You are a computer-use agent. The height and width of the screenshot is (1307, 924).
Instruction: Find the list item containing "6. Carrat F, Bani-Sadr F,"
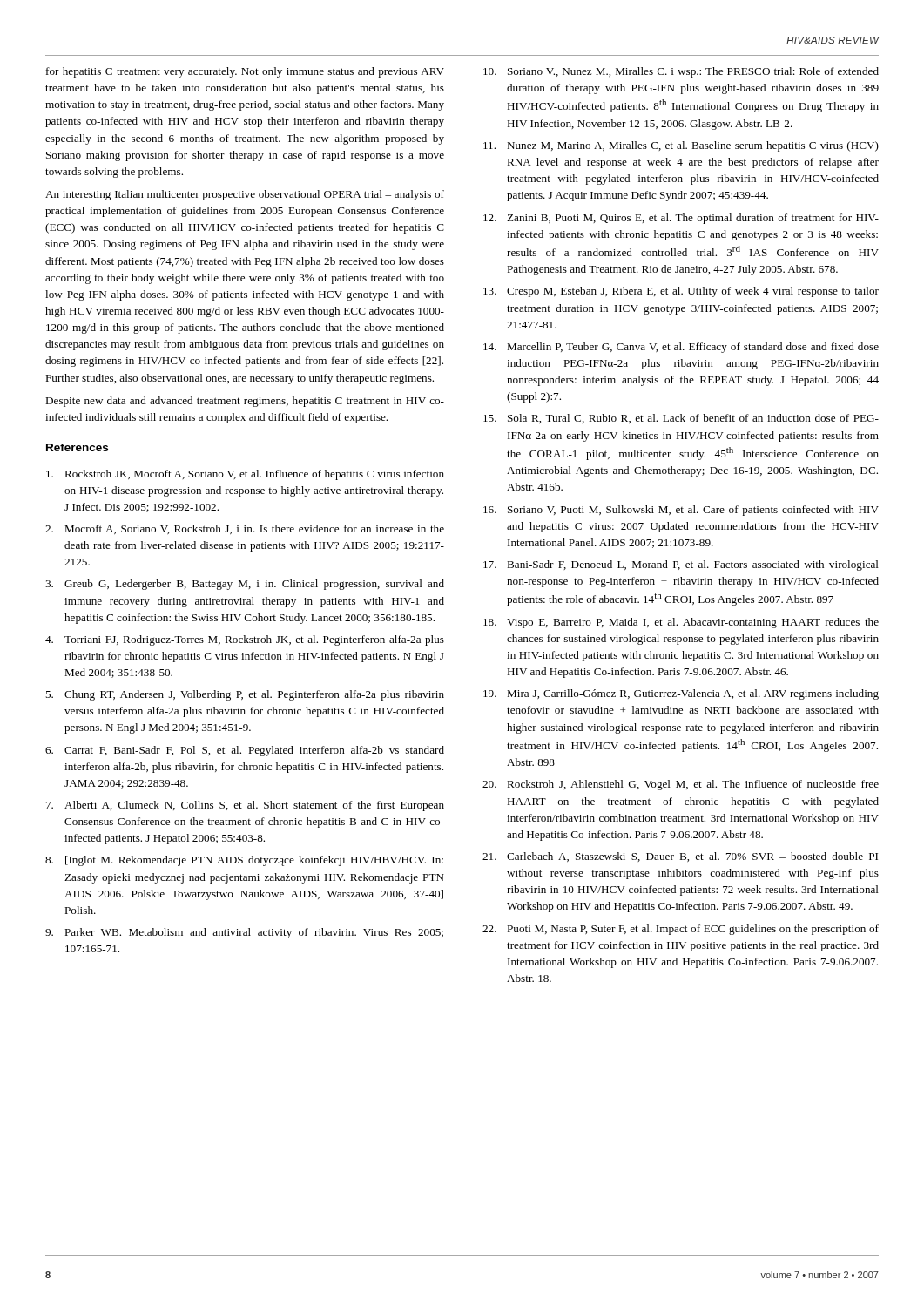245,766
